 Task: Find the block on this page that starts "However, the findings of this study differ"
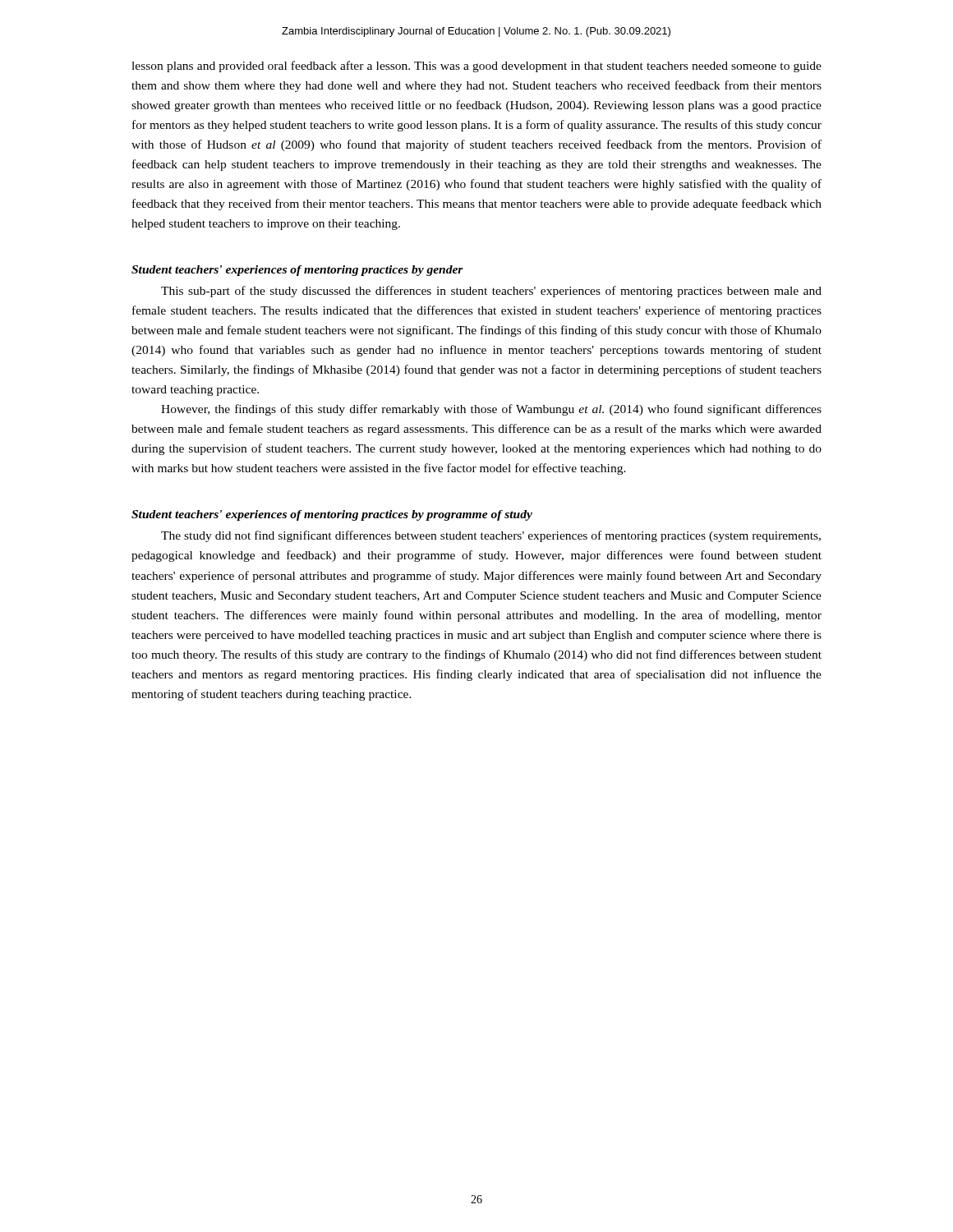coord(476,439)
